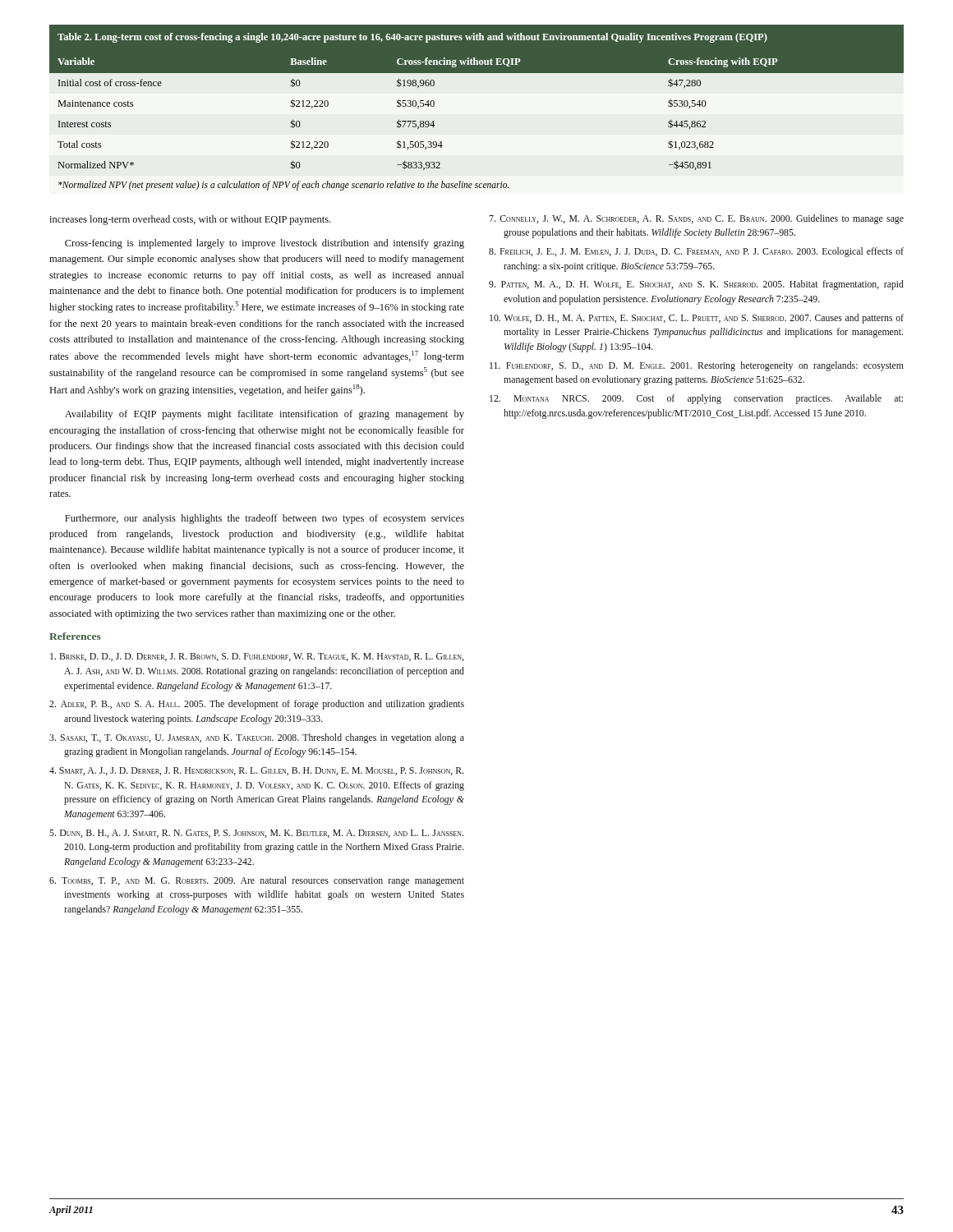Select the element starting "9. Patten, M. A., D. H."
The image size is (953, 1232).
[696, 292]
